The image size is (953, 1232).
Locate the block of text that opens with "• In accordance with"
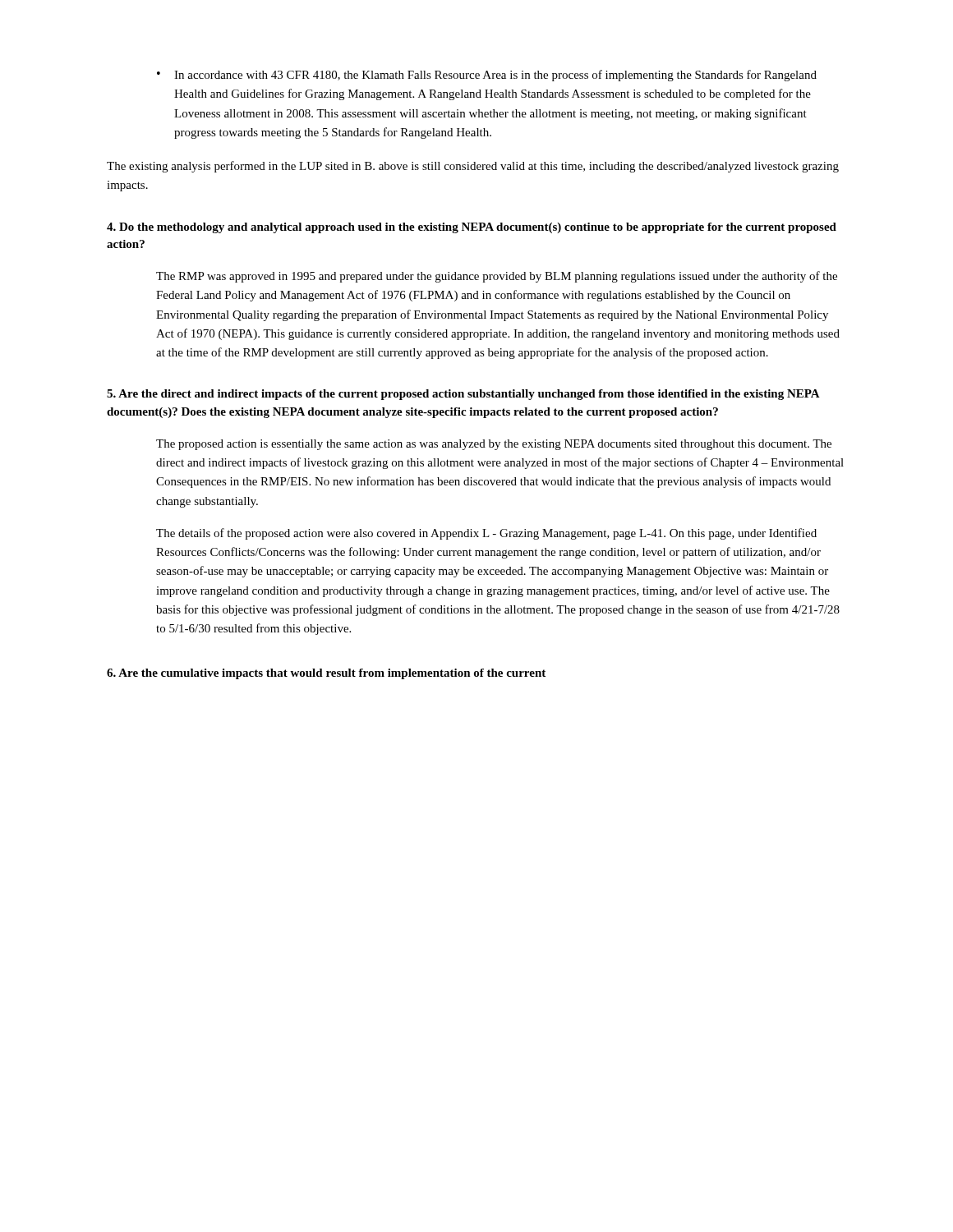[501, 104]
